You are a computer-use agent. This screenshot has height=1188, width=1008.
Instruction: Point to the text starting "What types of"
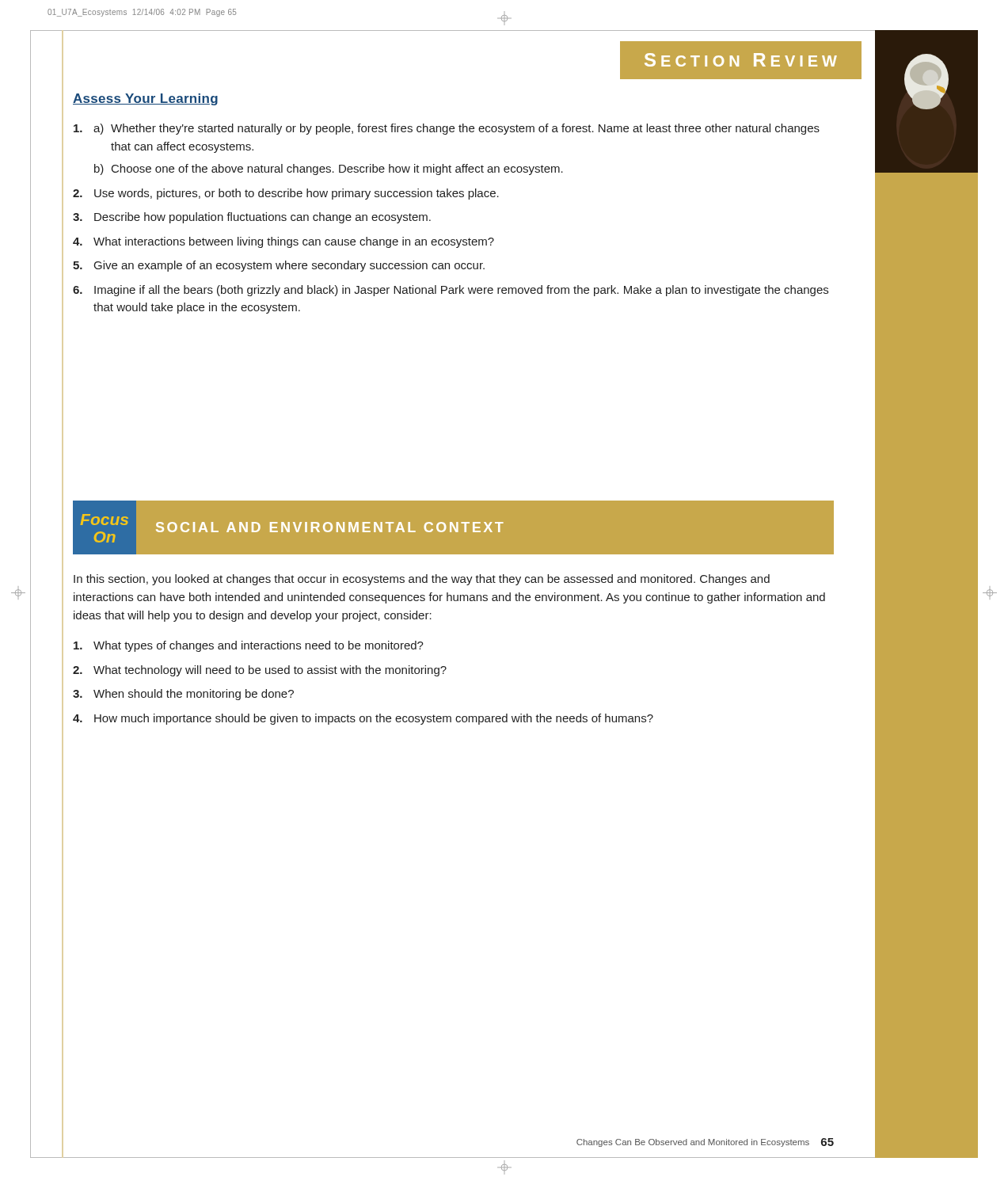click(248, 646)
